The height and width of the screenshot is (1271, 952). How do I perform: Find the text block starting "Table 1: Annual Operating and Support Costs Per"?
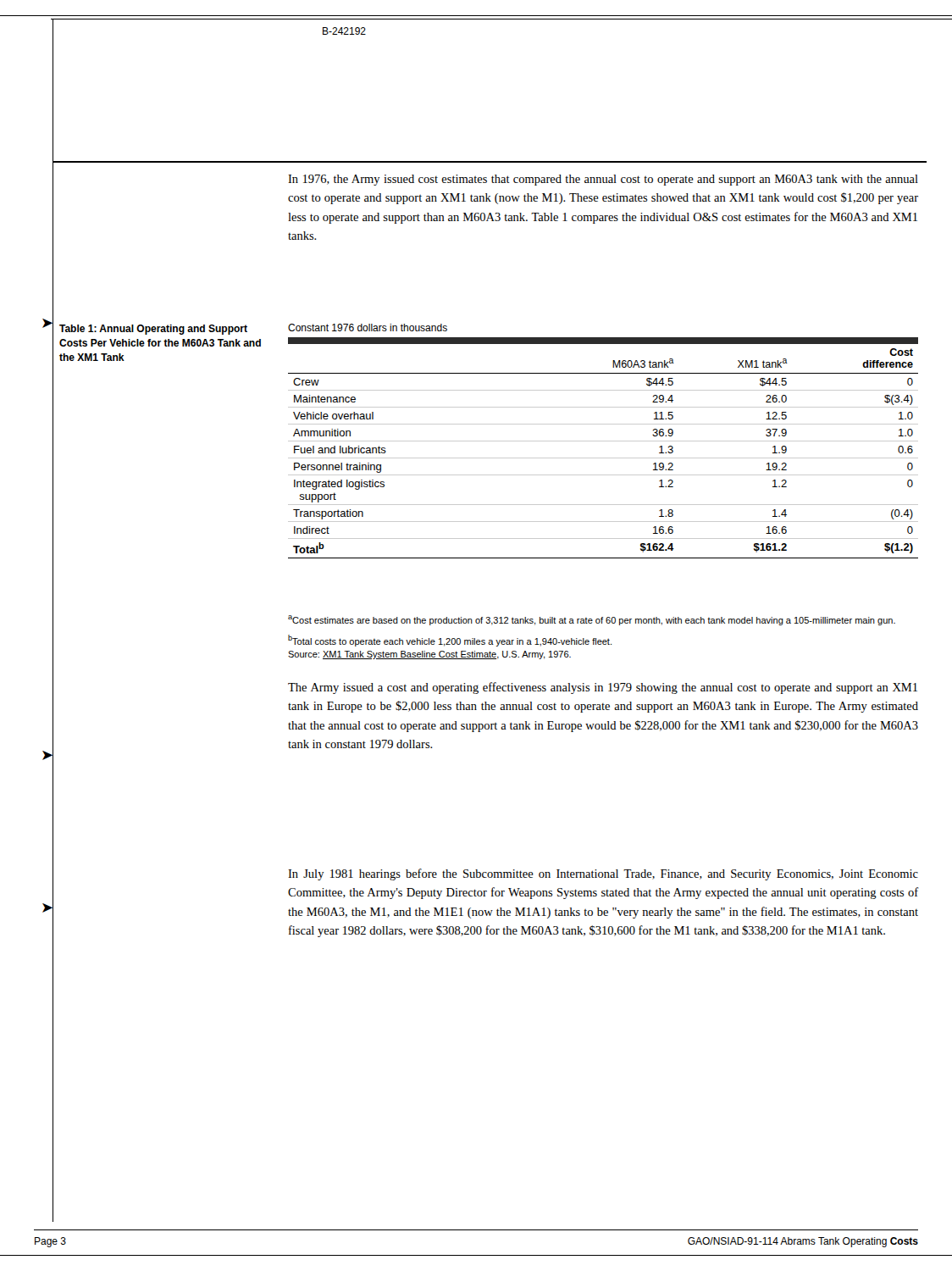pyautogui.click(x=160, y=343)
